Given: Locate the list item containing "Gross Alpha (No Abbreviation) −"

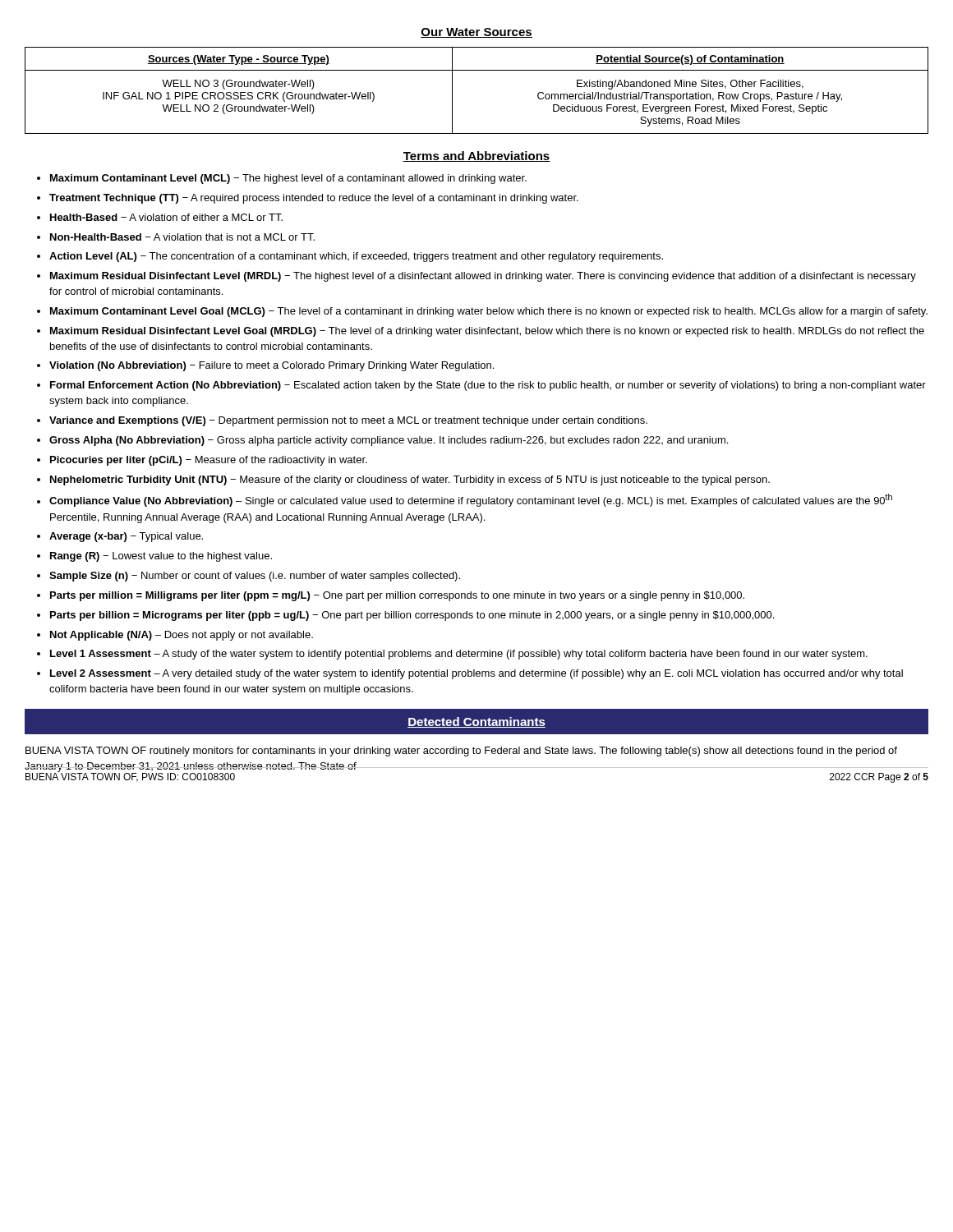Looking at the screenshot, I should [x=389, y=440].
